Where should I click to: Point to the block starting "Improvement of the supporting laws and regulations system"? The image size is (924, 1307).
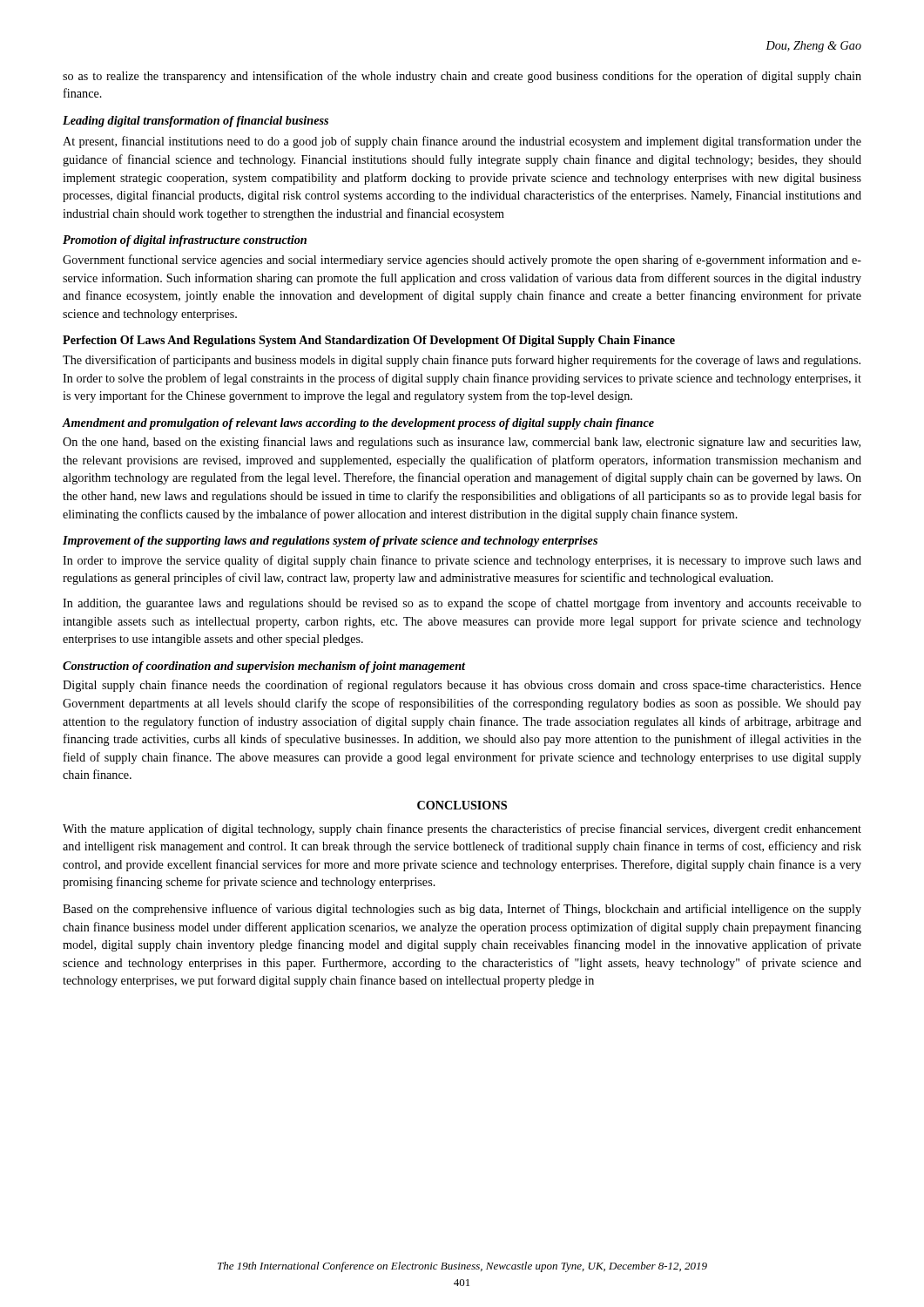[x=462, y=541]
